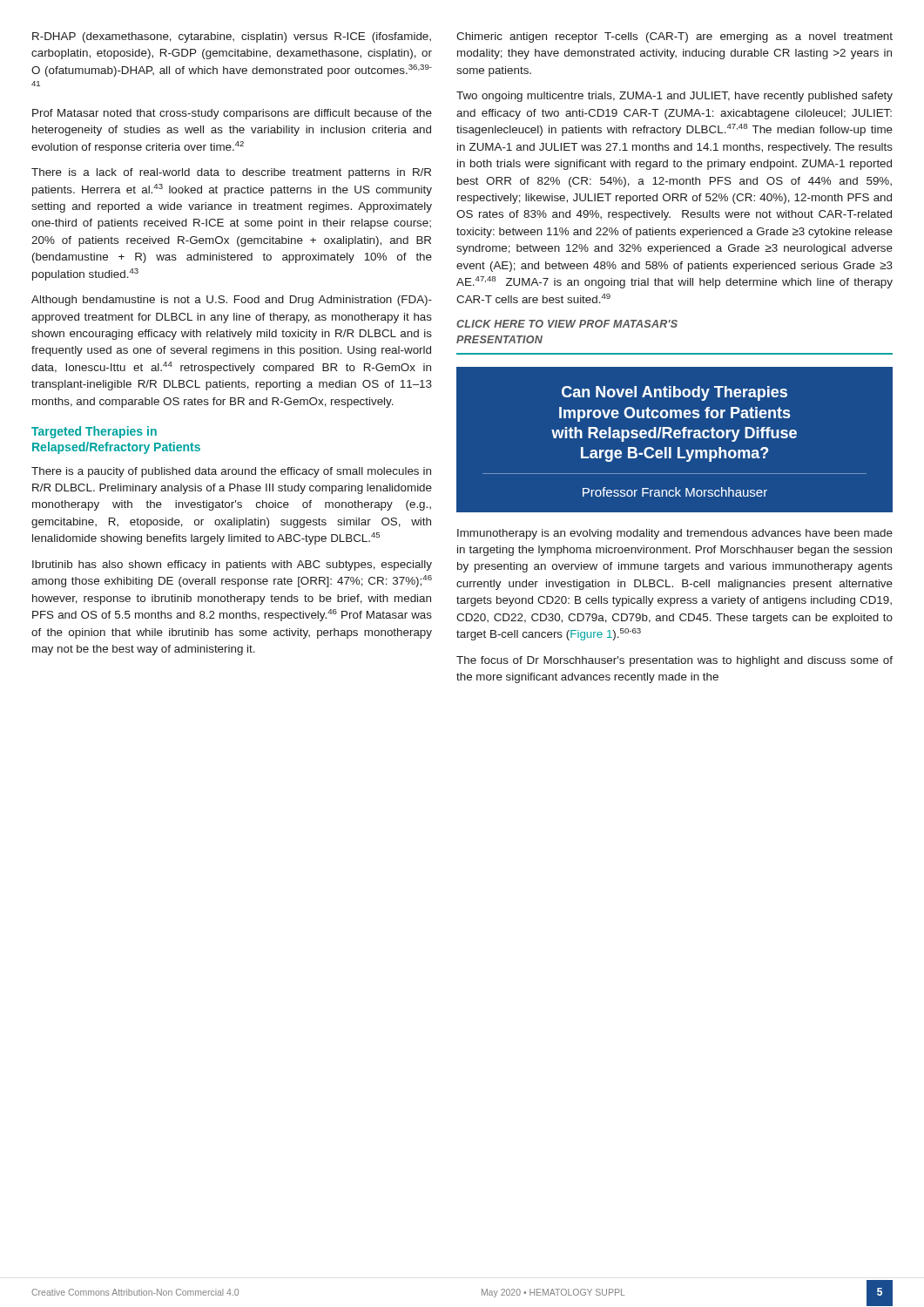
Task: Where is the passage that starts "There is a paucity of published"?
Action: [x=232, y=505]
